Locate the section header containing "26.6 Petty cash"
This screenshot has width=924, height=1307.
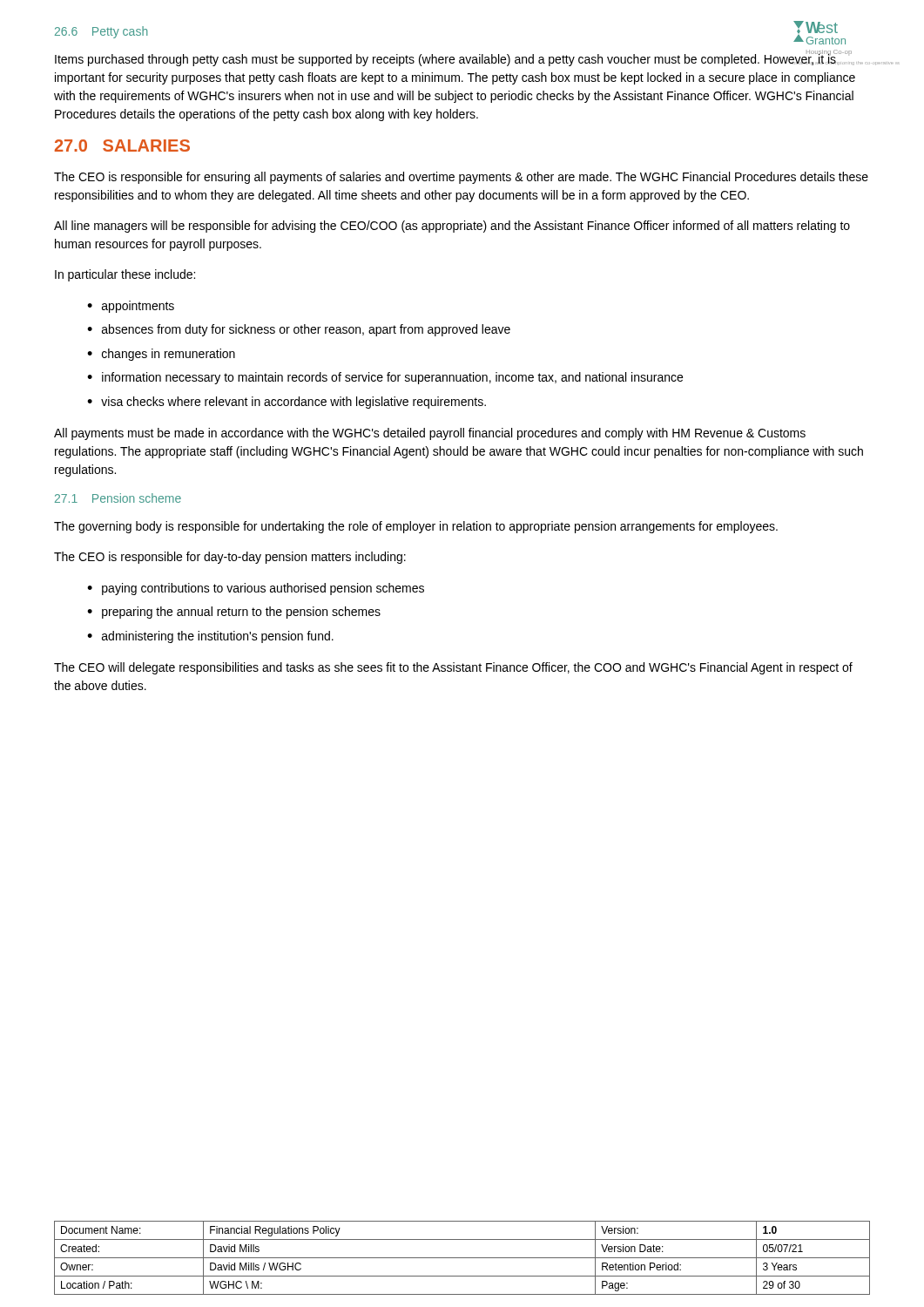point(101,31)
